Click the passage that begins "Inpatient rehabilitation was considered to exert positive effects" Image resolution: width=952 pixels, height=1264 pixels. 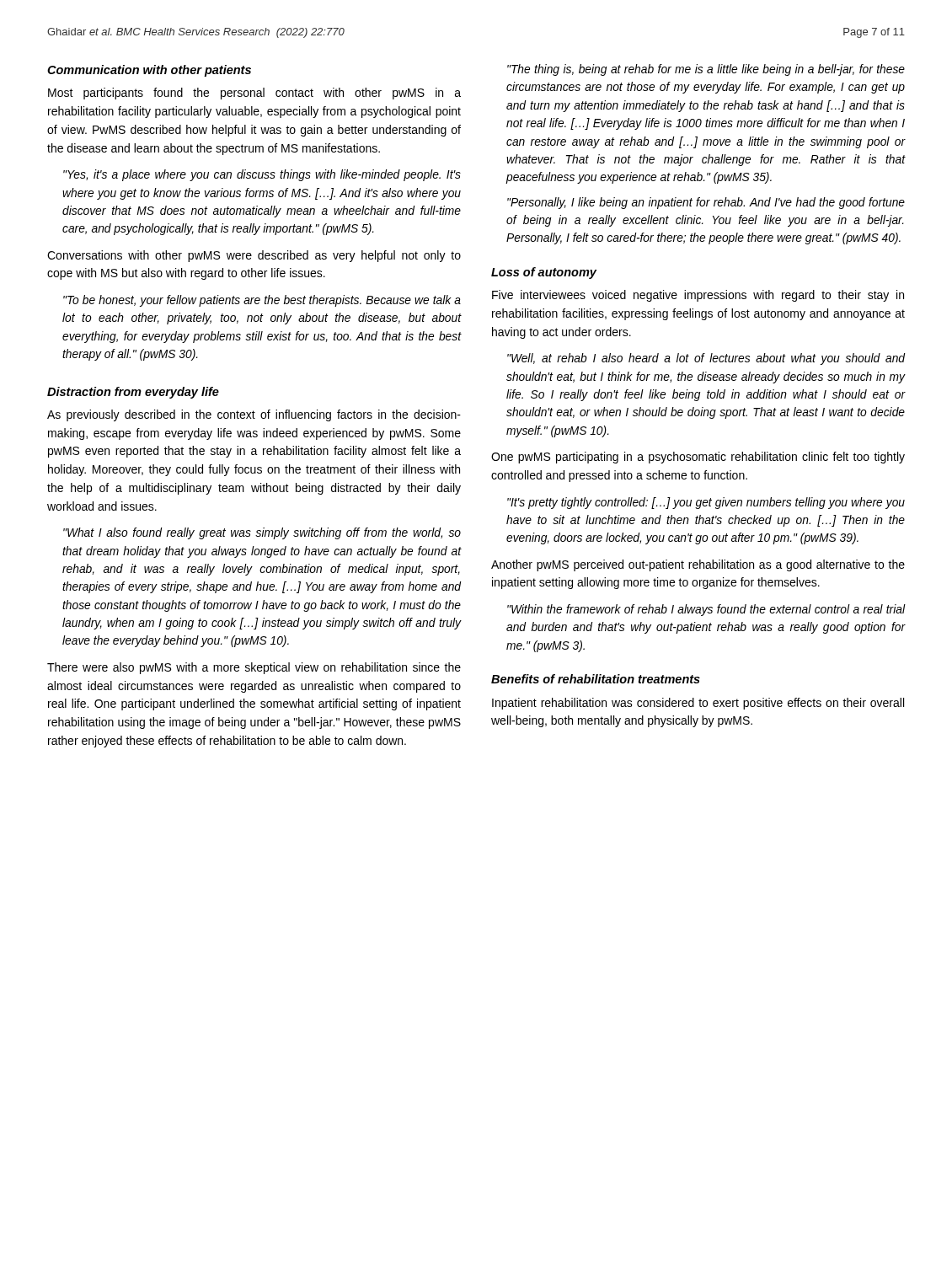698,712
